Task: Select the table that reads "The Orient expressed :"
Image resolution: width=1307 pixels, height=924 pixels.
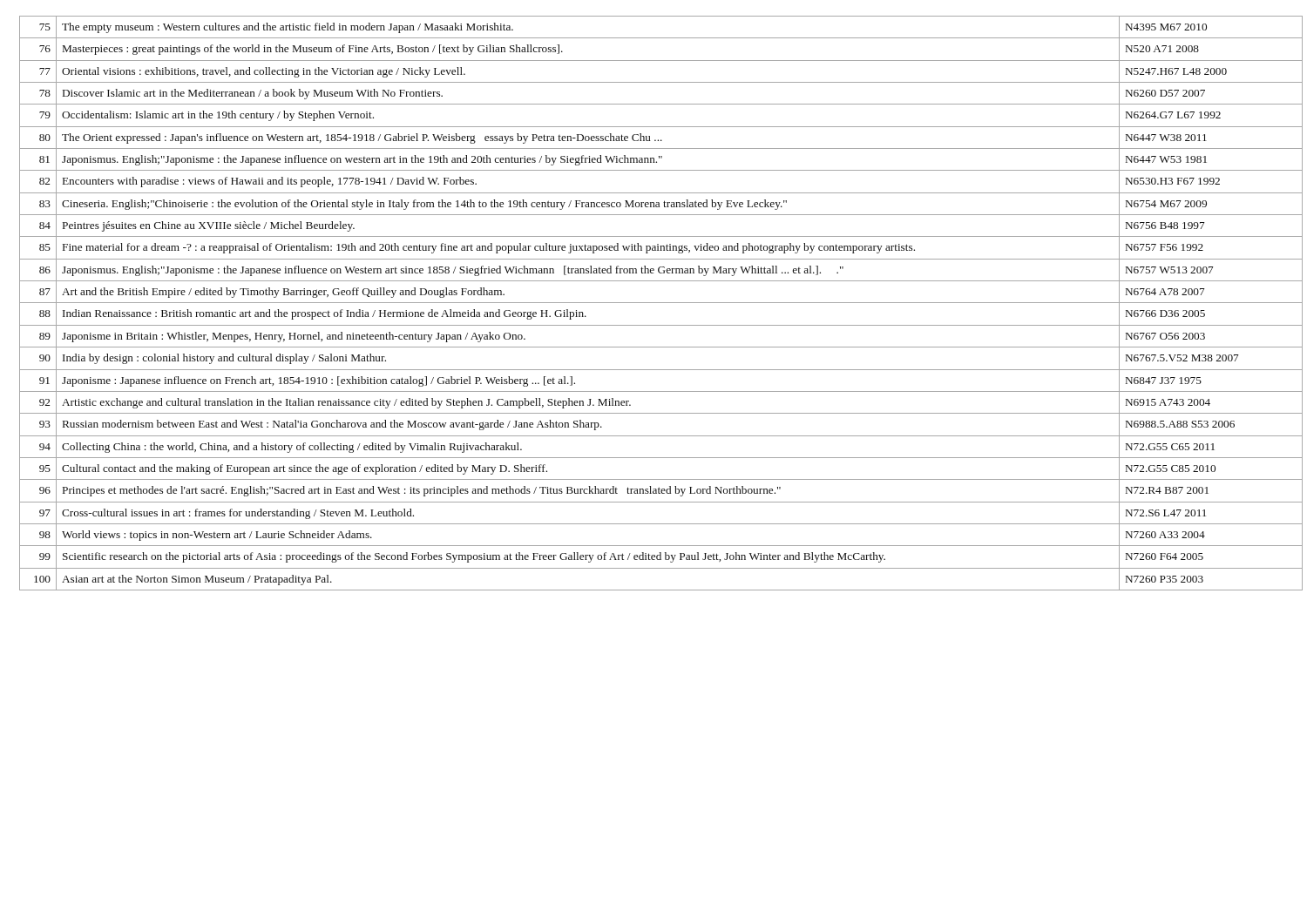Action: (x=654, y=303)
